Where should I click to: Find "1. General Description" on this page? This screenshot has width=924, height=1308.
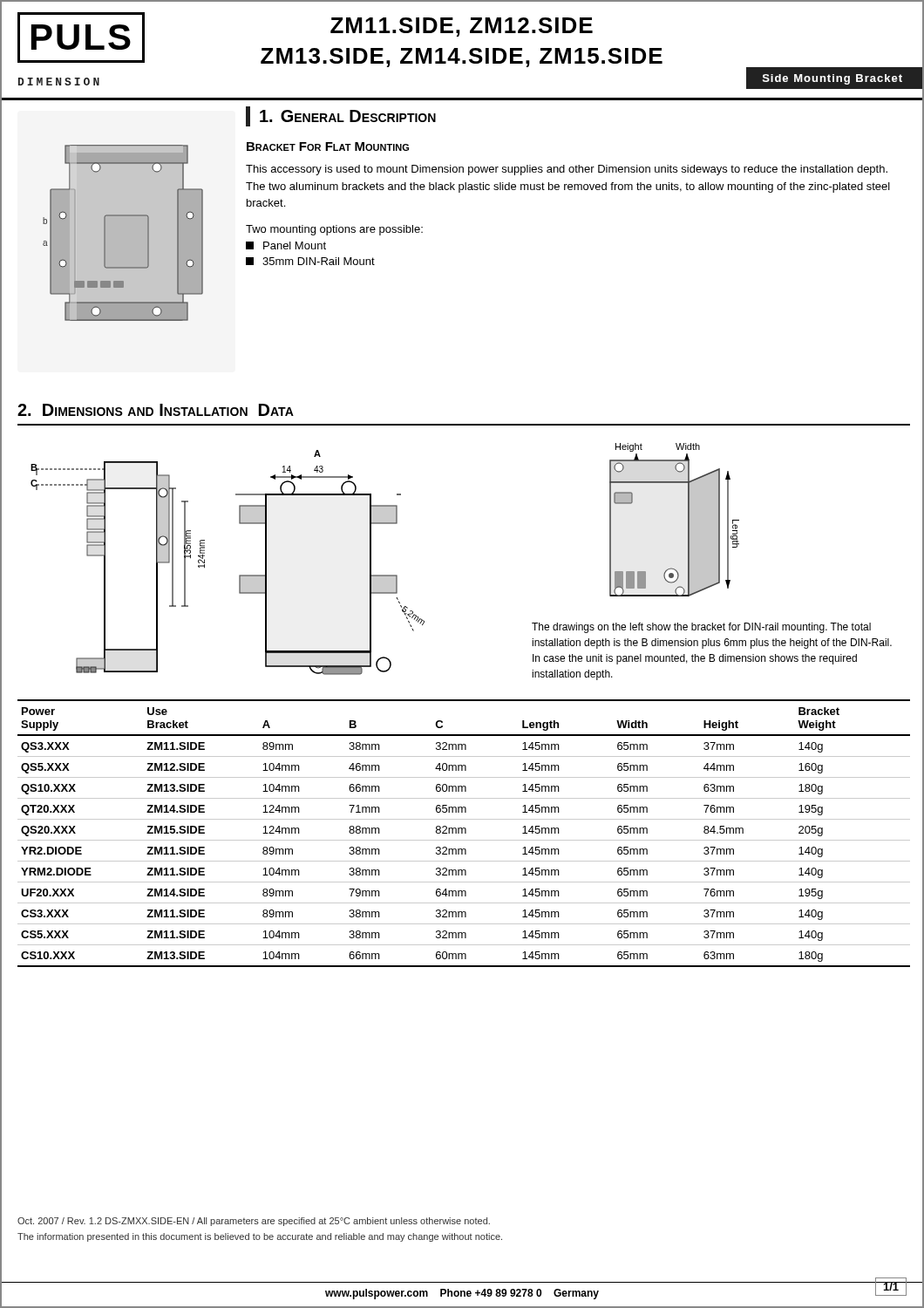coord(348,116)
